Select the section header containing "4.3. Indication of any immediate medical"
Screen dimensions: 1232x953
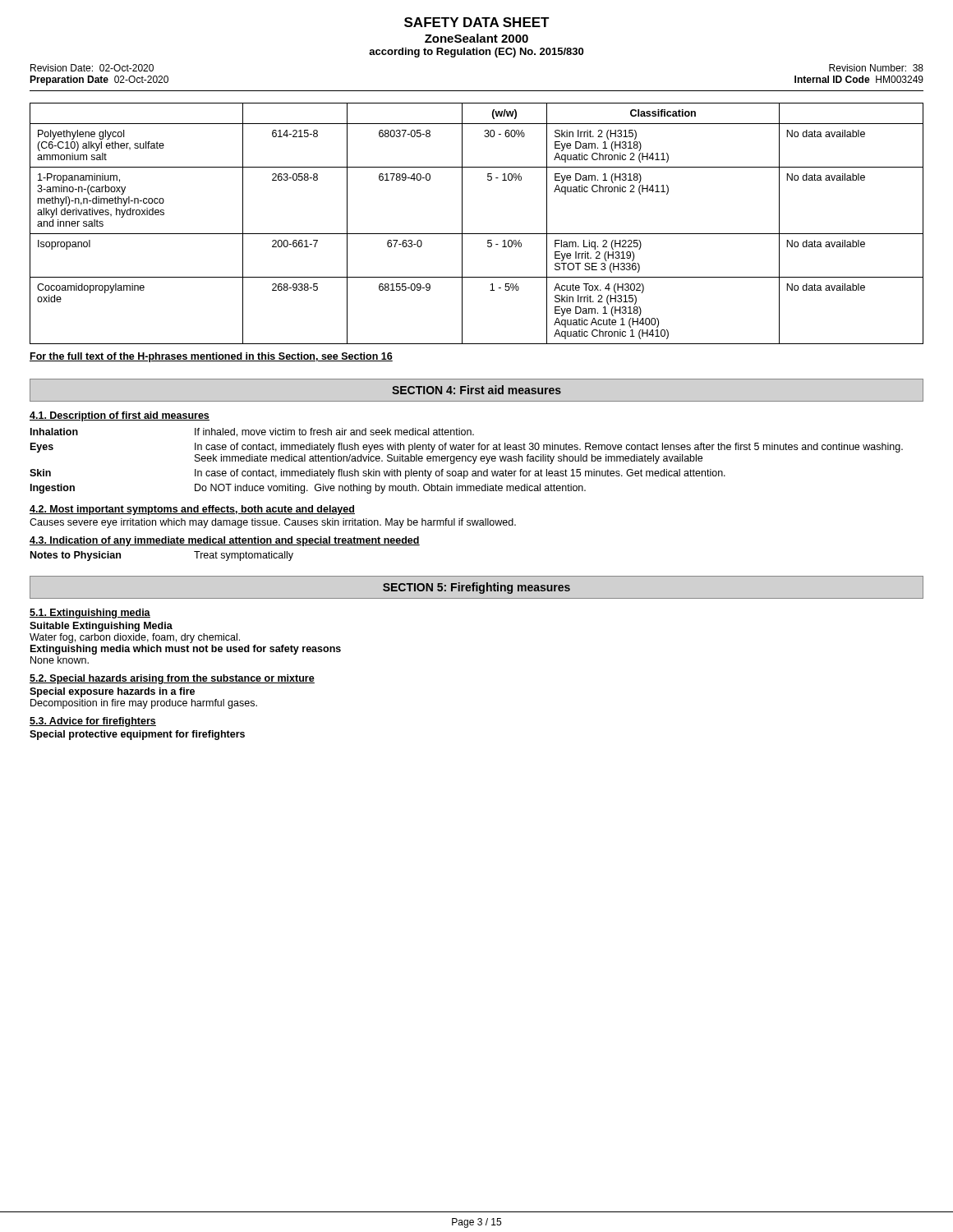[224, 540]
